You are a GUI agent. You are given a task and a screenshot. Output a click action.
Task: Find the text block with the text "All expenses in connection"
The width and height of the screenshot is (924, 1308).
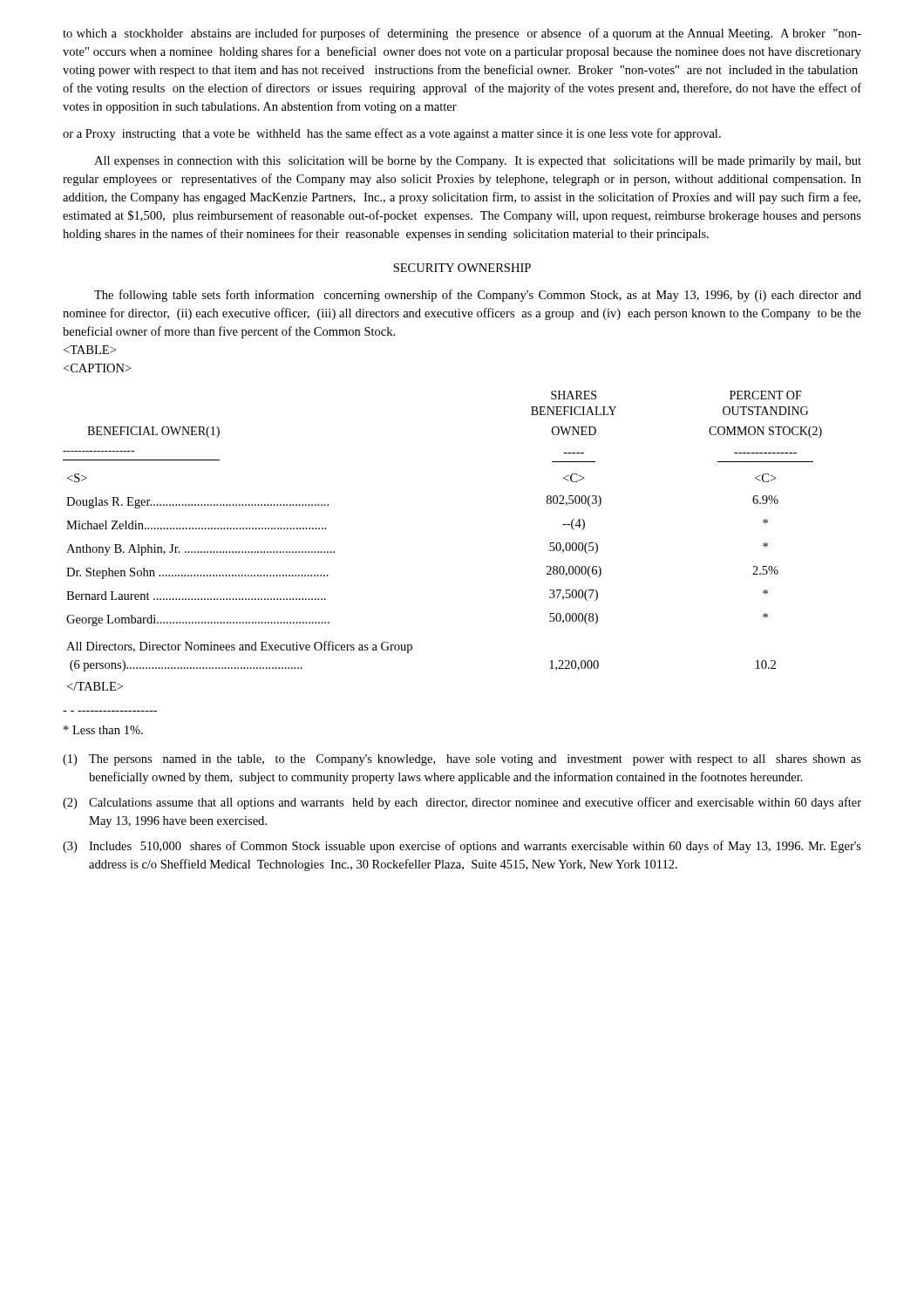pos(462,197)
